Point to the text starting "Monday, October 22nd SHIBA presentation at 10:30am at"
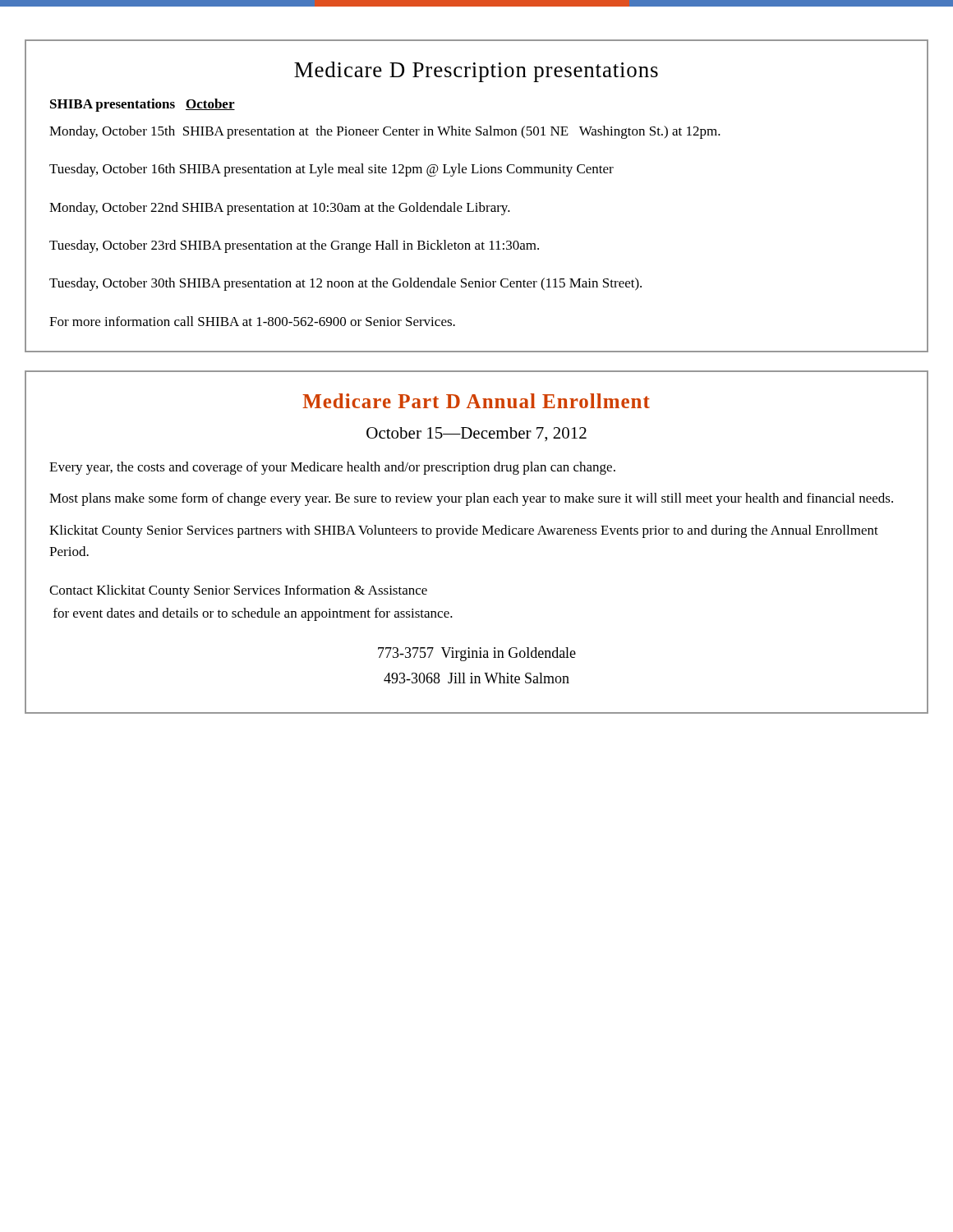 pyautogui.click(x=280, y=207)
